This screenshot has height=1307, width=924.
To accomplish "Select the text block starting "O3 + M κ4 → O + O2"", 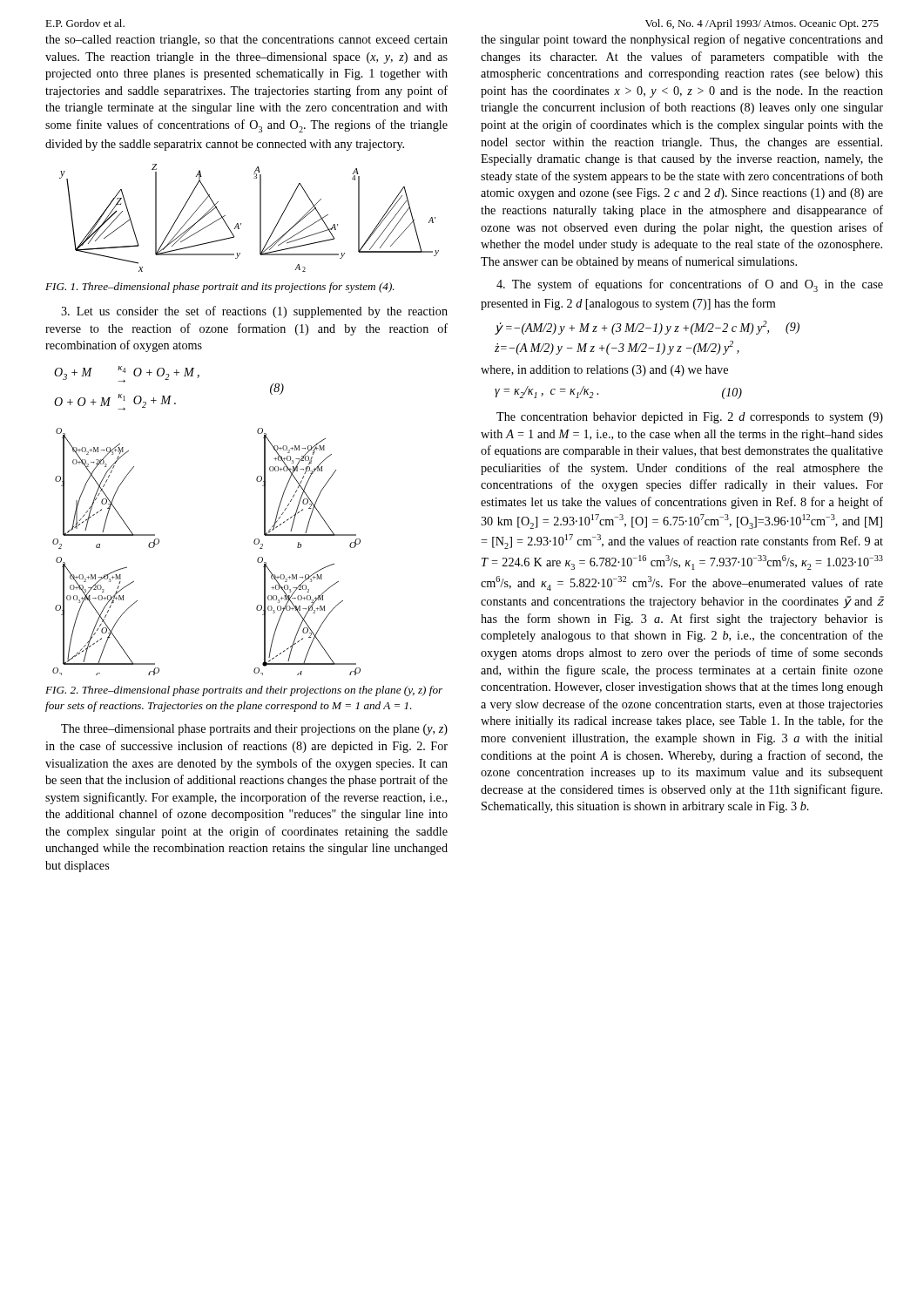I will click(169, 388).
